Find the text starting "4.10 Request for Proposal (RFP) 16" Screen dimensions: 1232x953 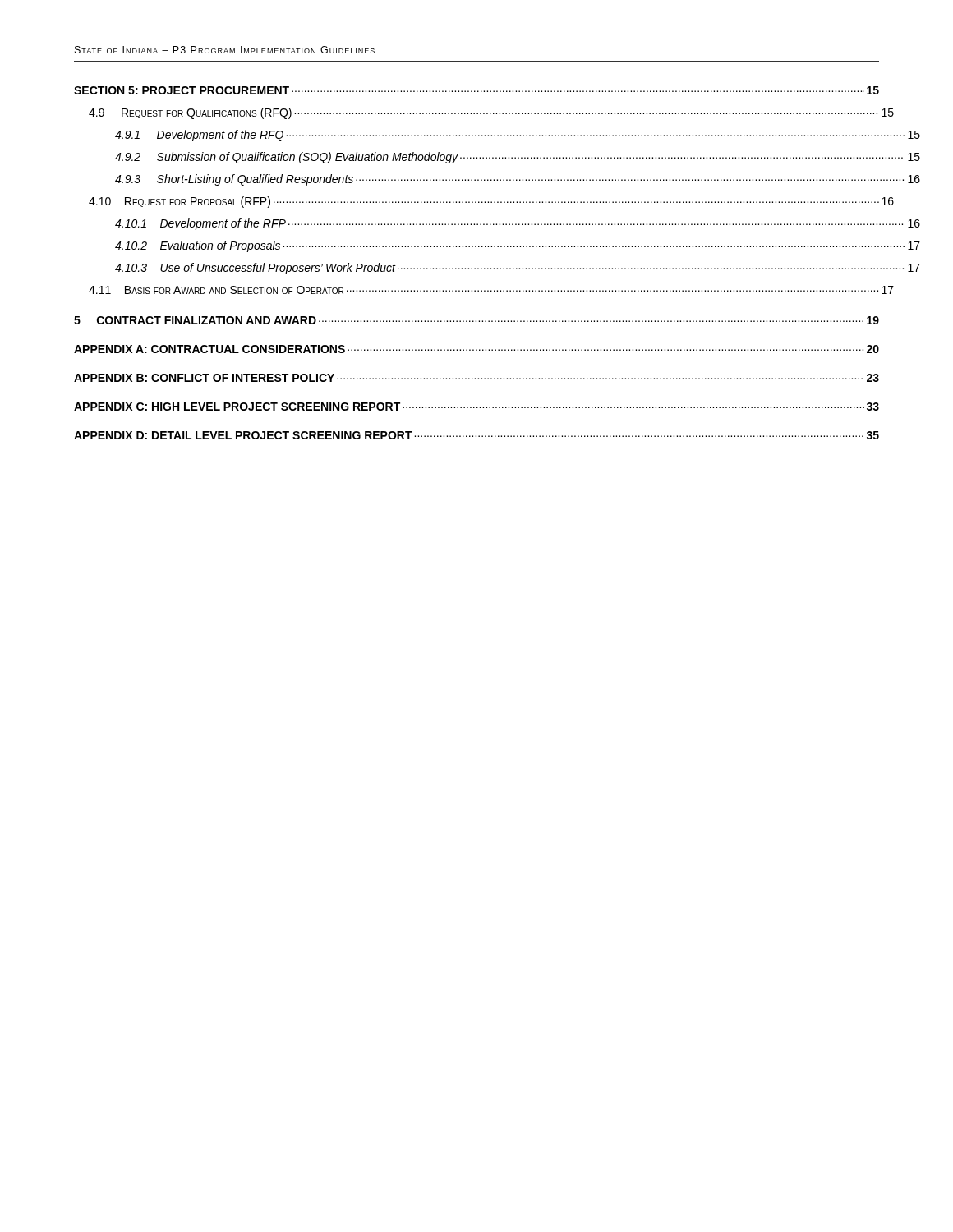click(491, 202)
